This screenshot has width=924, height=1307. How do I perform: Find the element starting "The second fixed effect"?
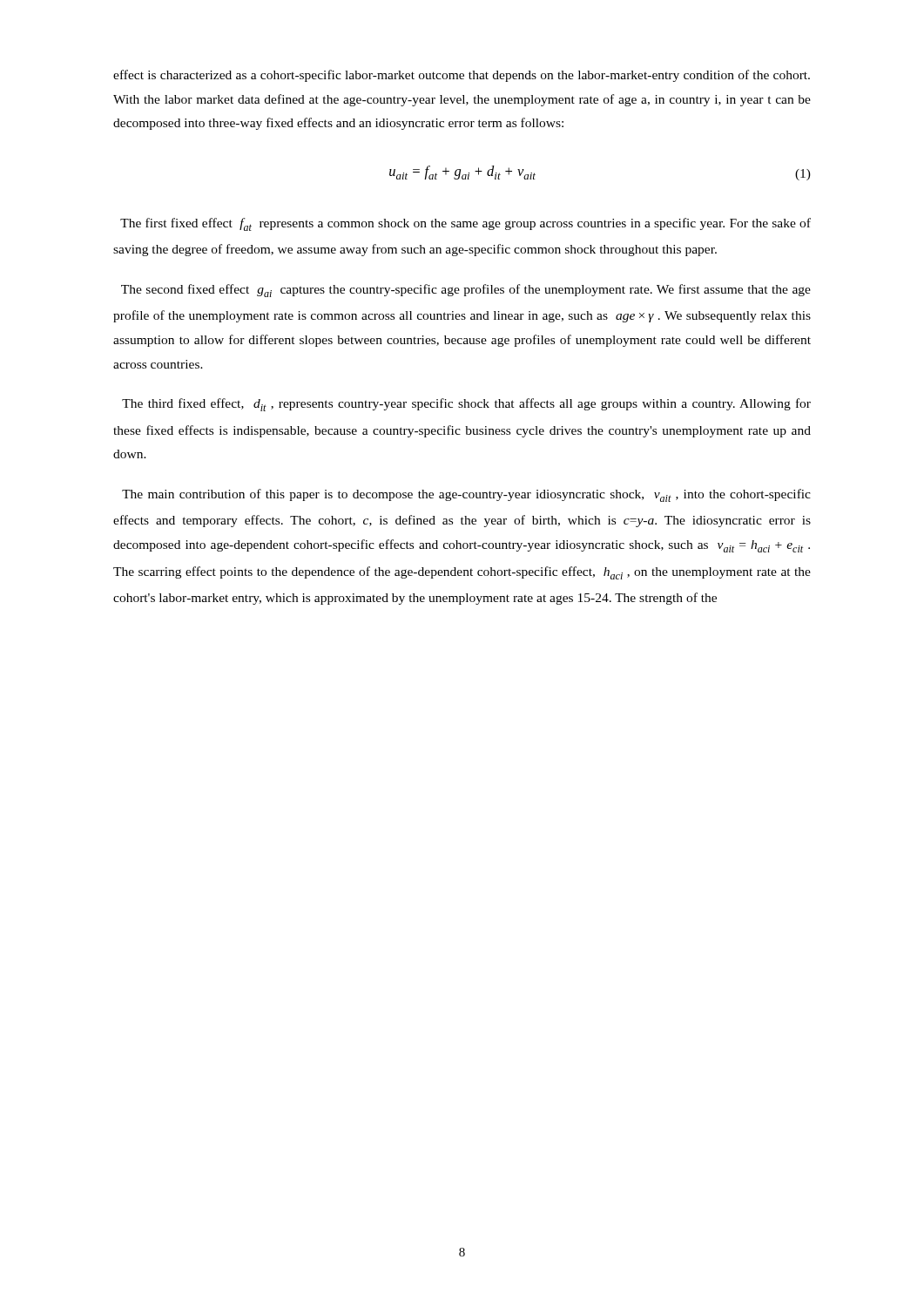coord(462,326)
